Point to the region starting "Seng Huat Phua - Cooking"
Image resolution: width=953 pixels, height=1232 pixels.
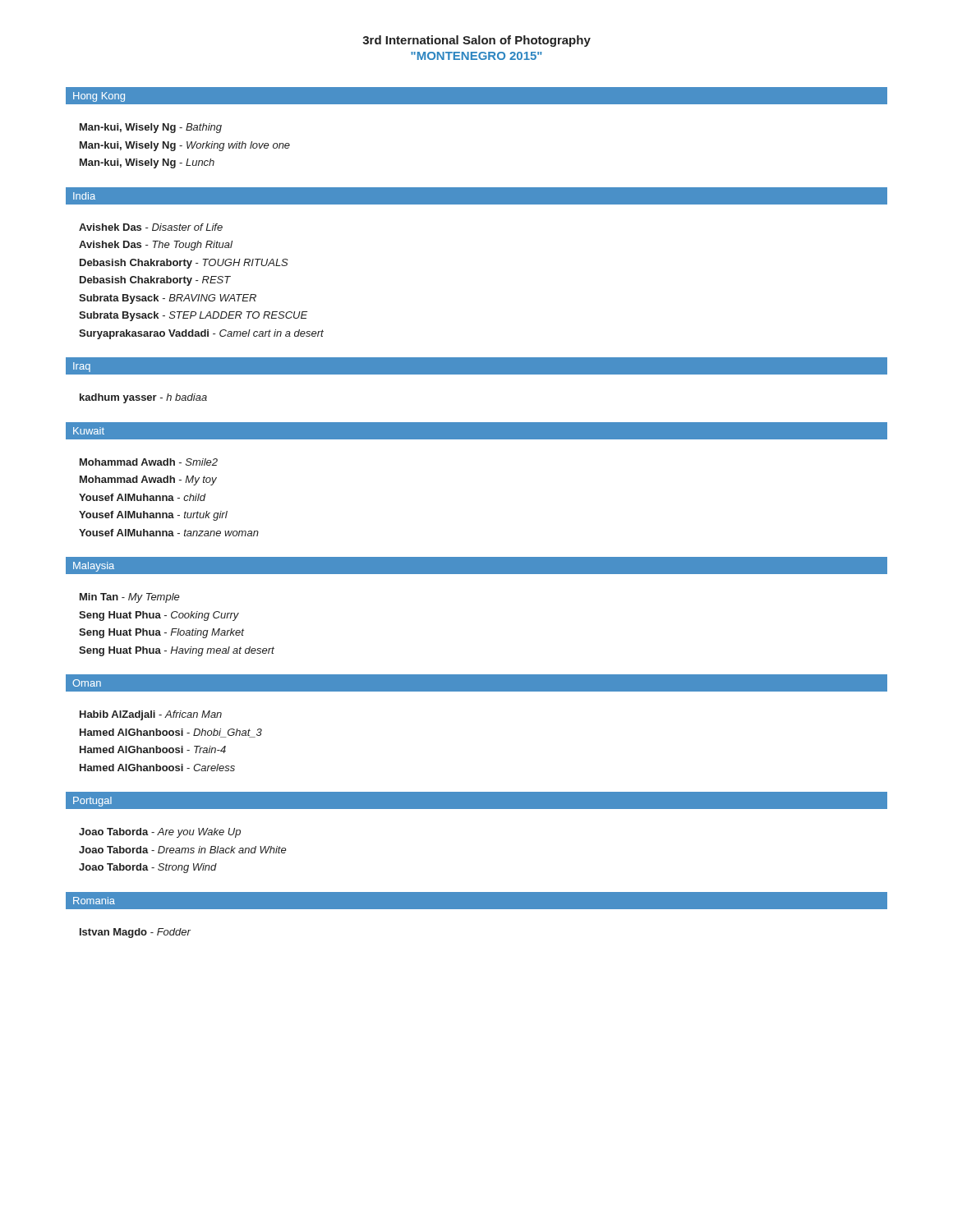click(159, 614)
